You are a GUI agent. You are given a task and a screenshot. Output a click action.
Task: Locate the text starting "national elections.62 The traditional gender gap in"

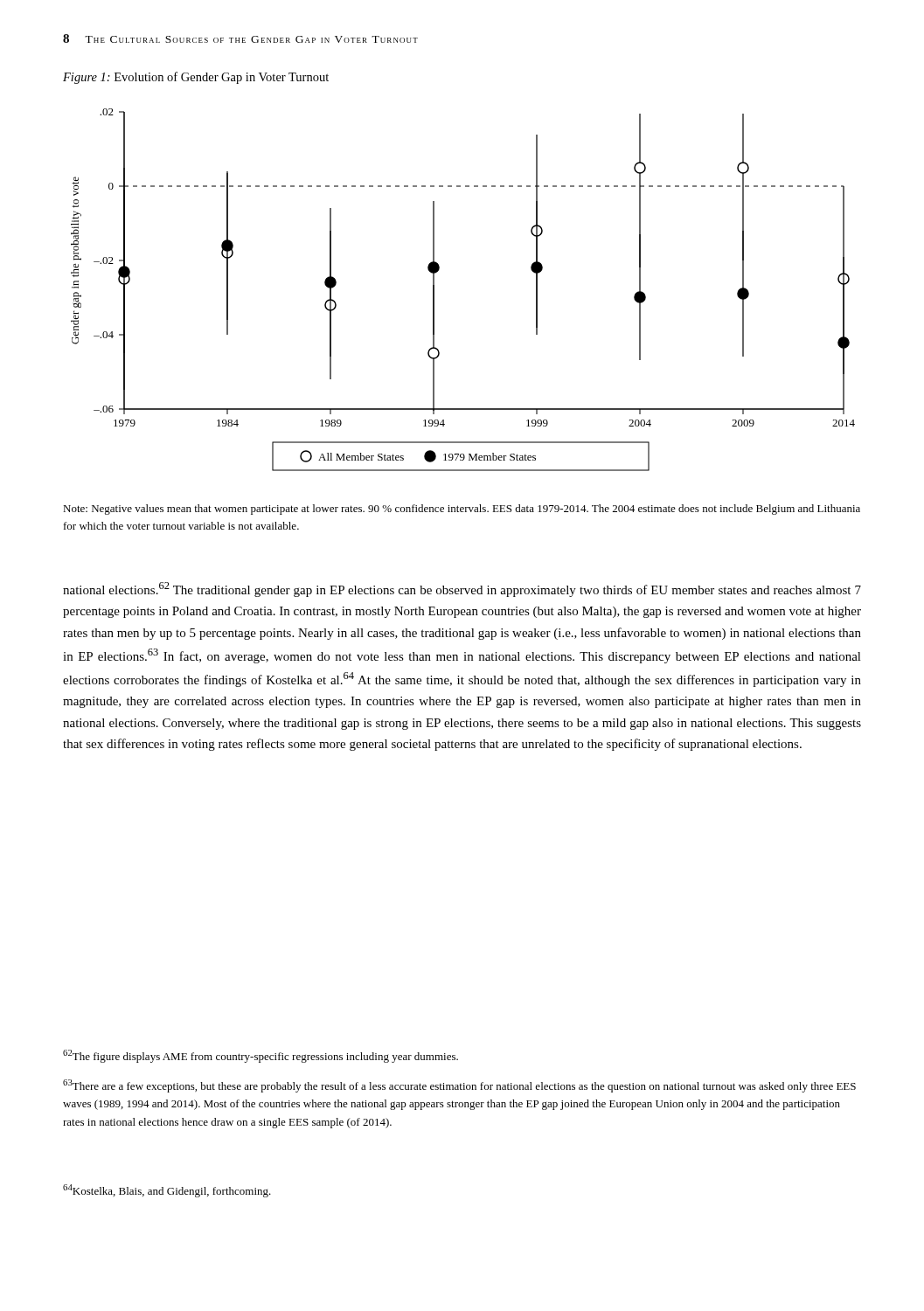click(462, 665)
